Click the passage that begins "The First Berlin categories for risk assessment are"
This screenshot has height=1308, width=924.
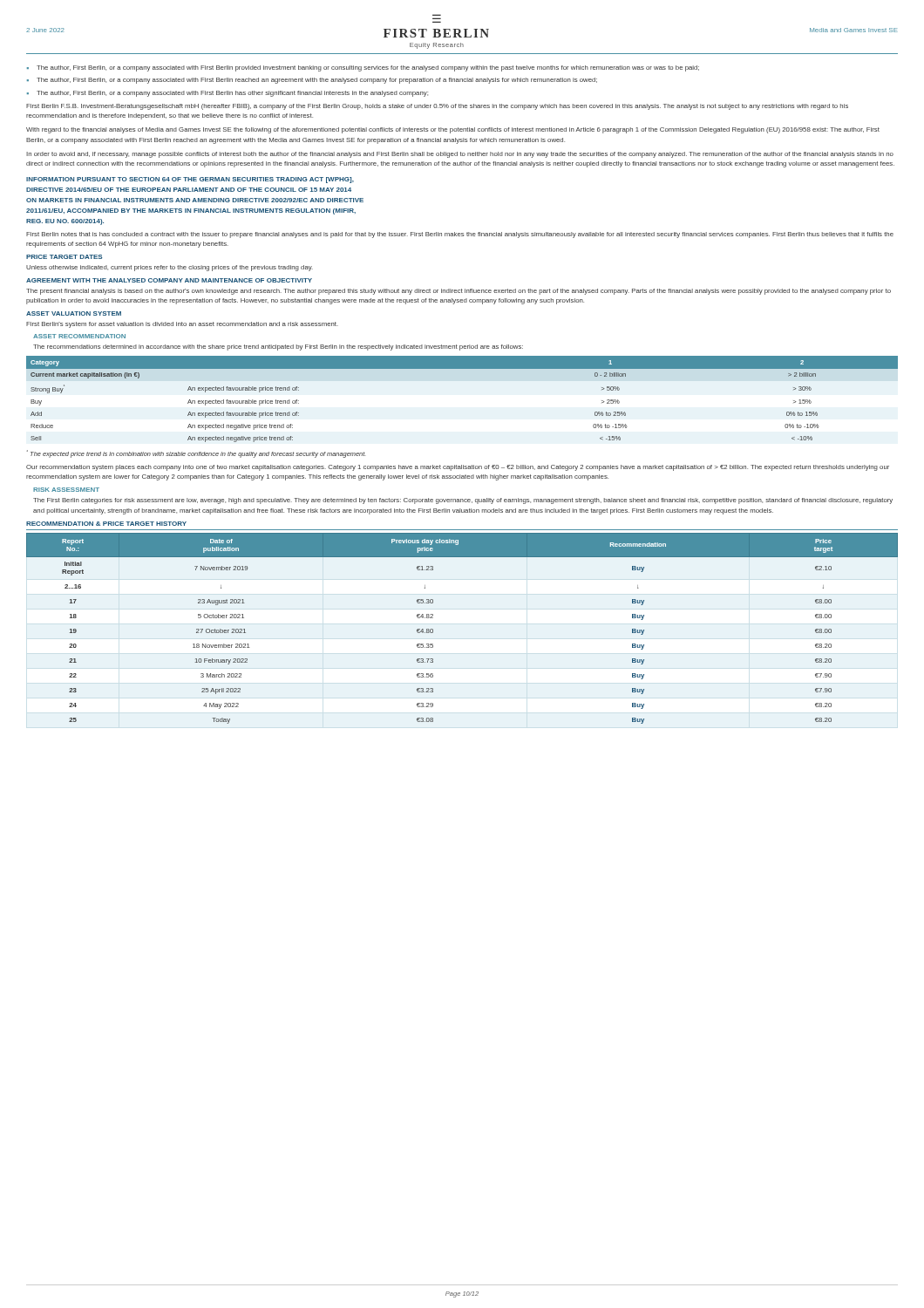(463, 505)
